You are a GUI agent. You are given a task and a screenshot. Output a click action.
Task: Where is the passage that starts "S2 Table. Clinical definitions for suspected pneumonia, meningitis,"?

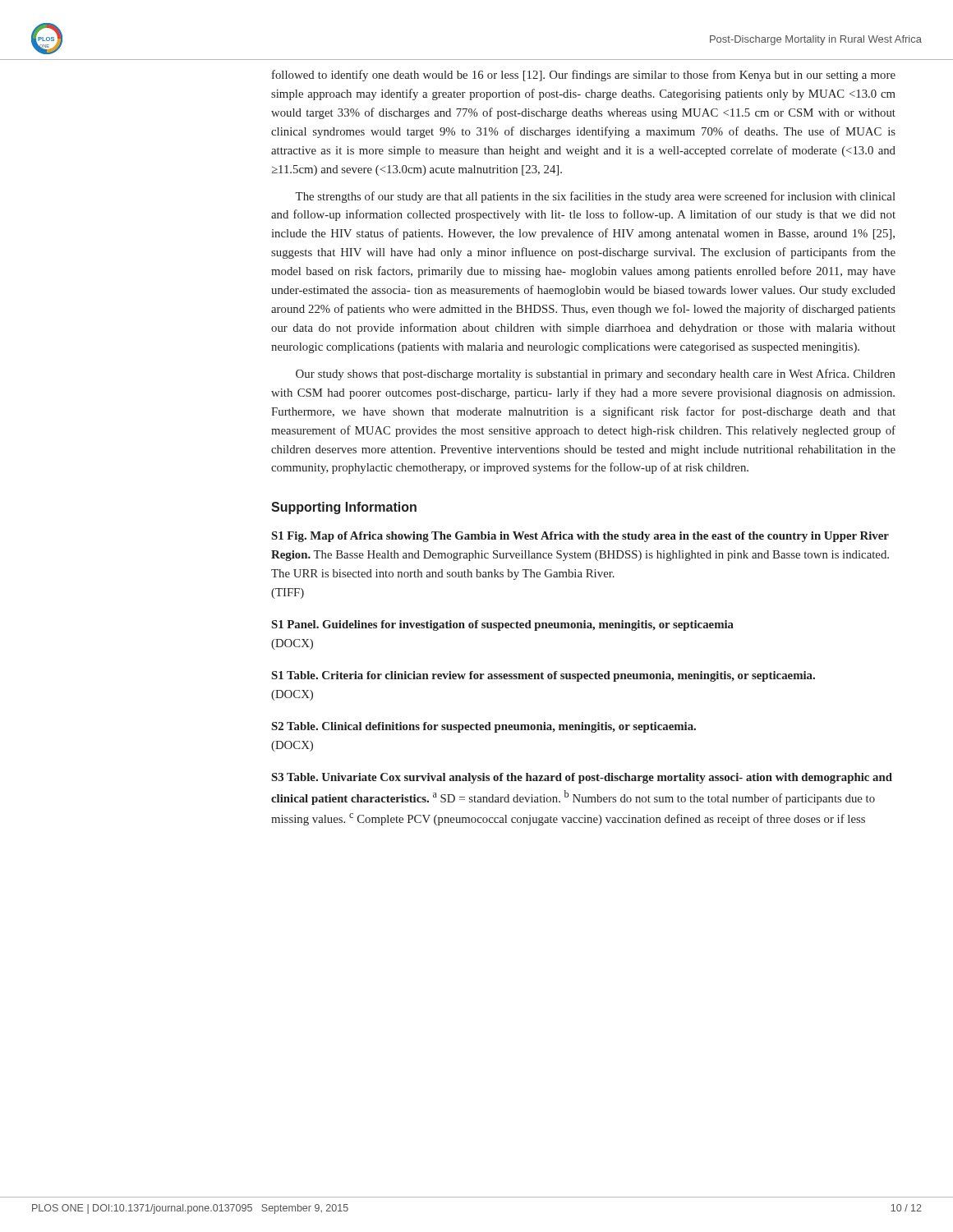click(x=484, y=735)
